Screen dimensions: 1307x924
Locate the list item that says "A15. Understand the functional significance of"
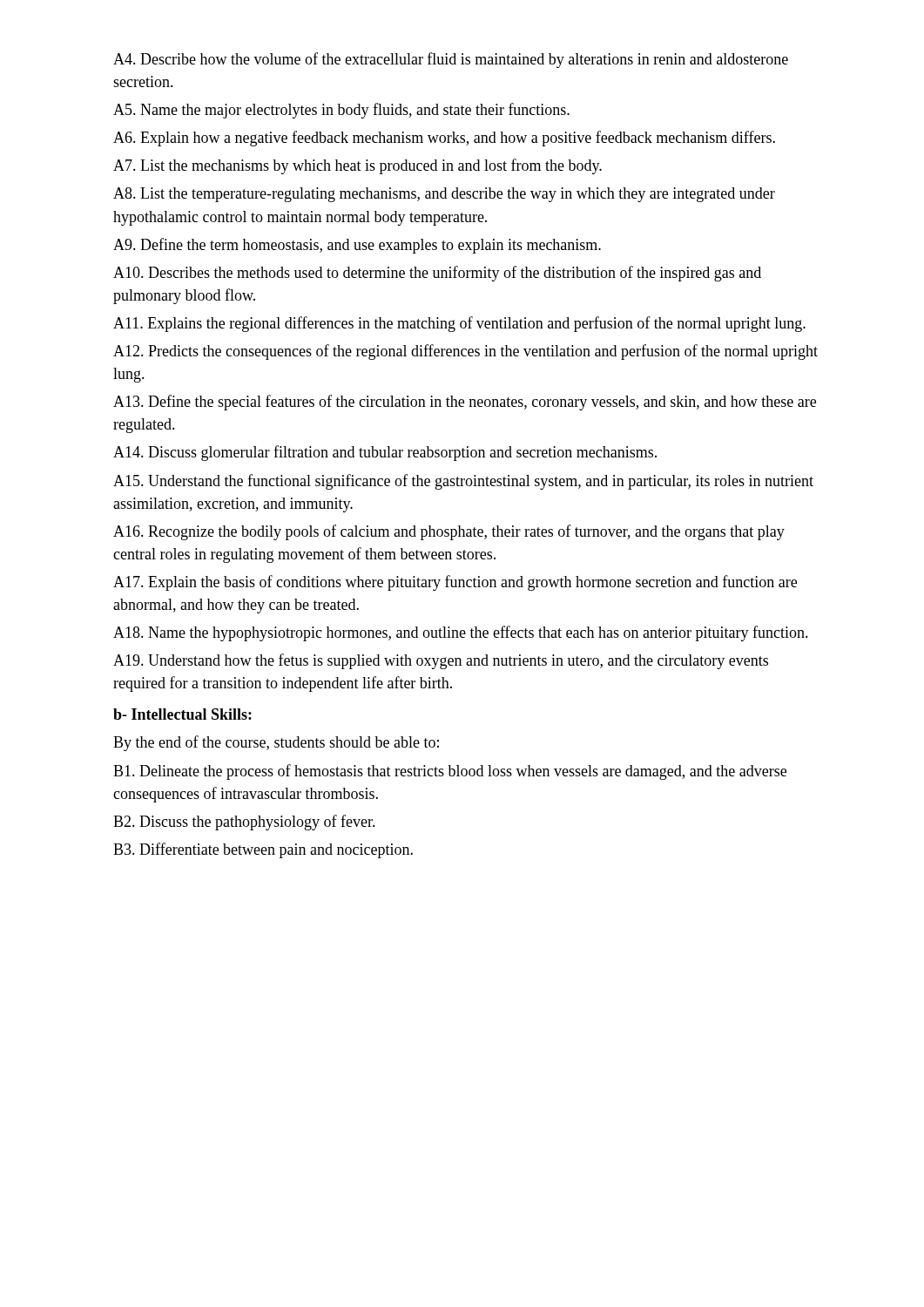tap(463, 492)
